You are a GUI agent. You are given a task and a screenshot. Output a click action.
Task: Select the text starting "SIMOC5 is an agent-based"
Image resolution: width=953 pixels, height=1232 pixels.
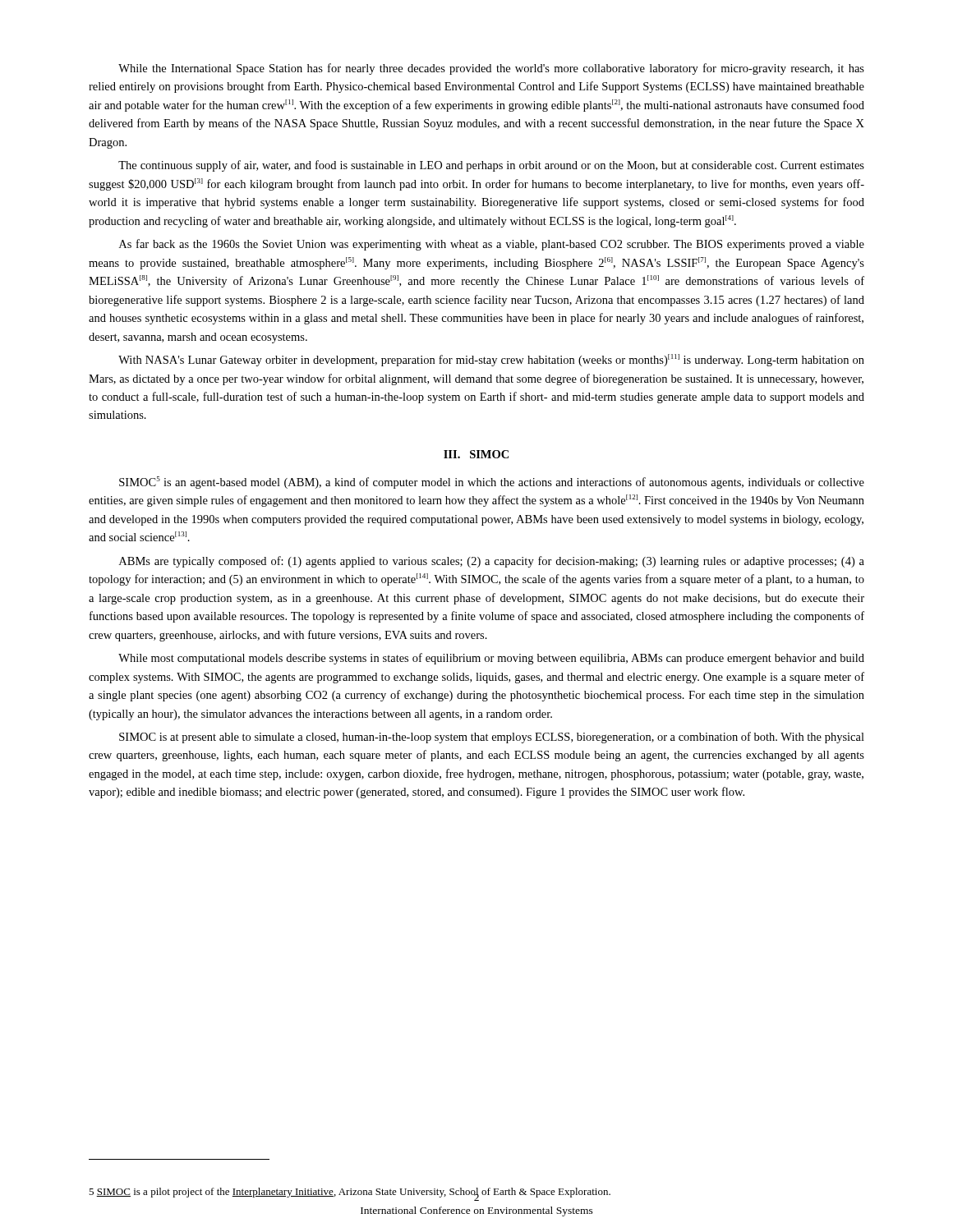tap(476, 637)
